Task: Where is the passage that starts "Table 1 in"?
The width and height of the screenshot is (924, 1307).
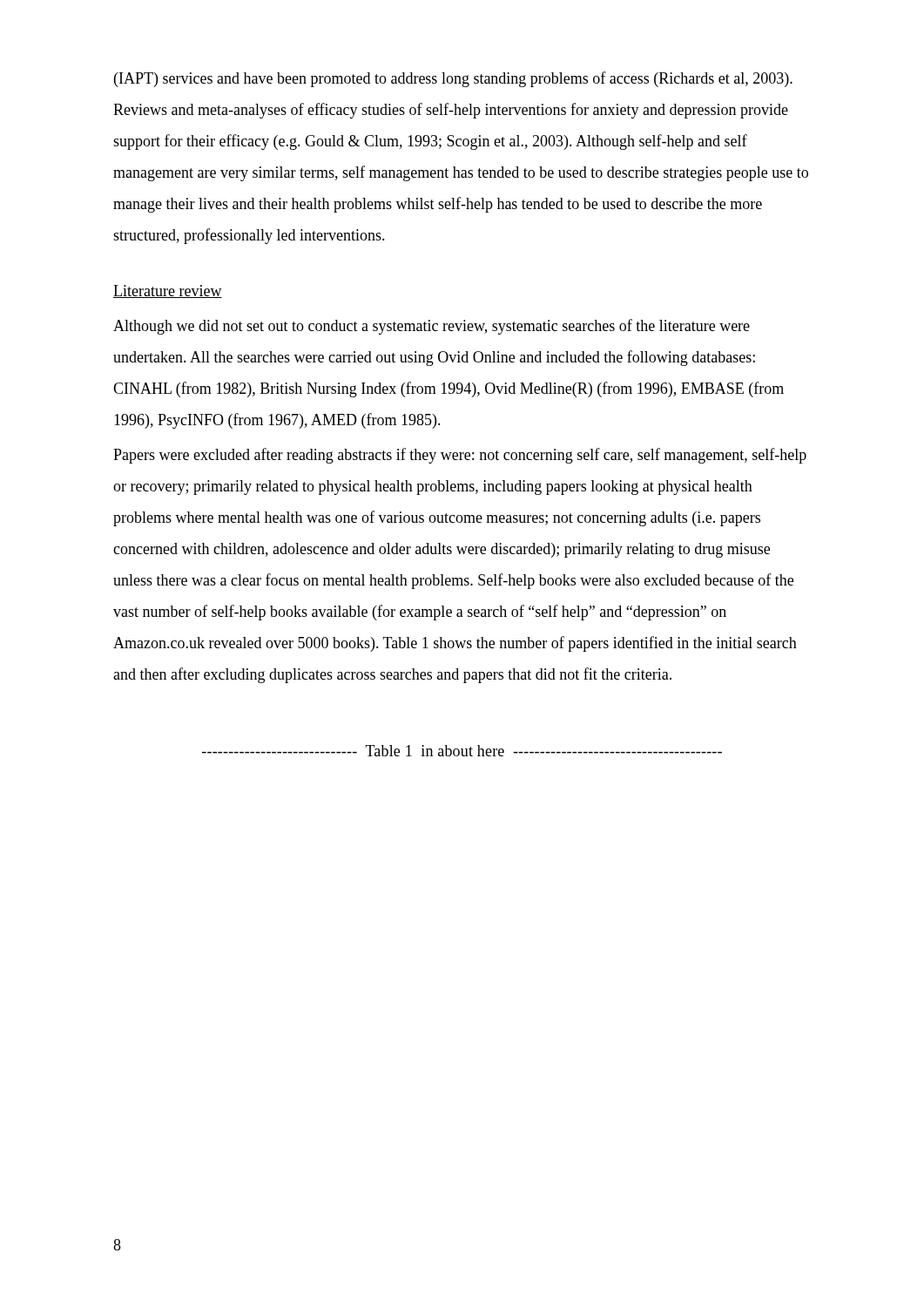Action: [x=462, y=751]
